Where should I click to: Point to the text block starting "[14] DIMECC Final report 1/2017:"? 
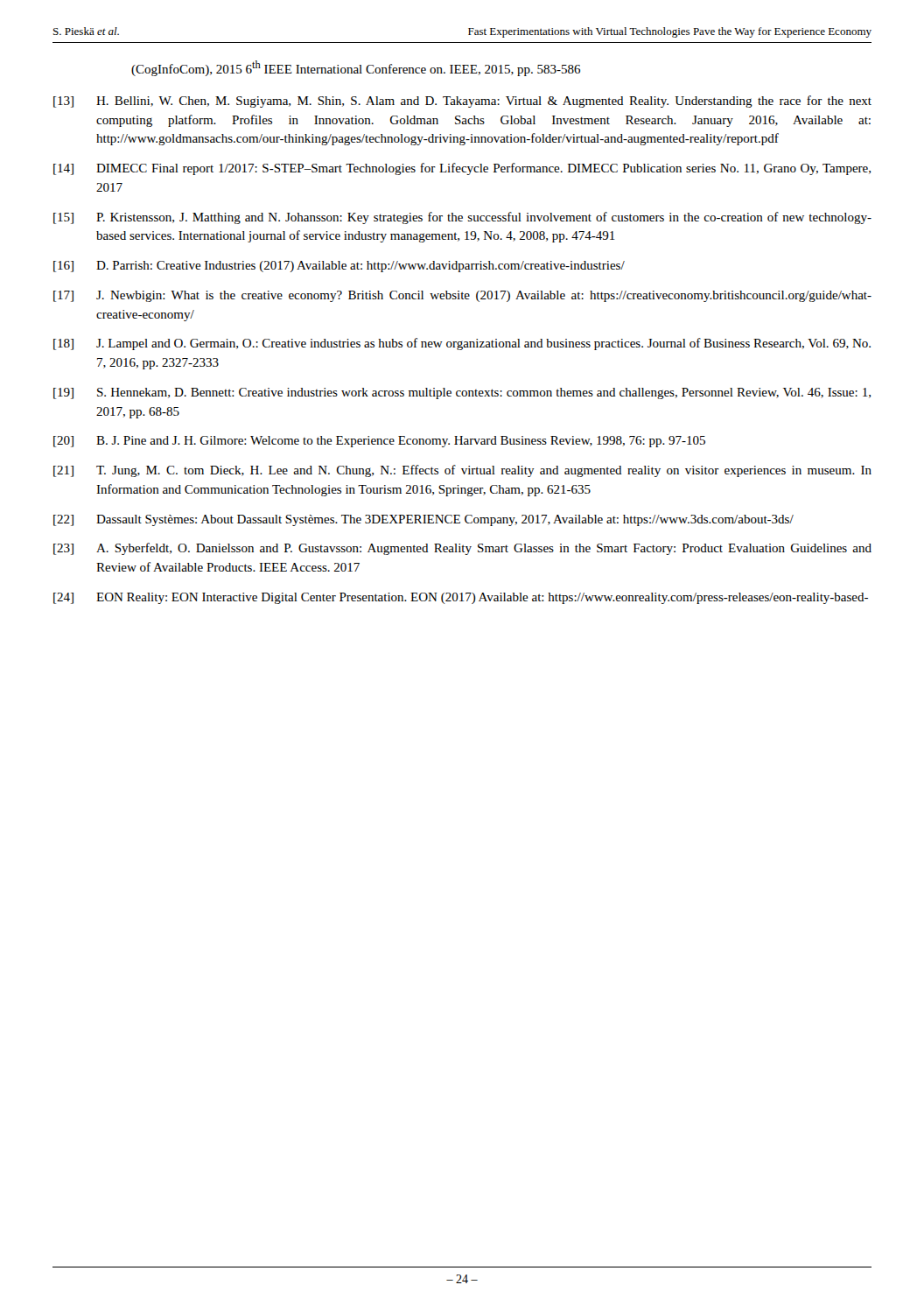coord(462,178)
